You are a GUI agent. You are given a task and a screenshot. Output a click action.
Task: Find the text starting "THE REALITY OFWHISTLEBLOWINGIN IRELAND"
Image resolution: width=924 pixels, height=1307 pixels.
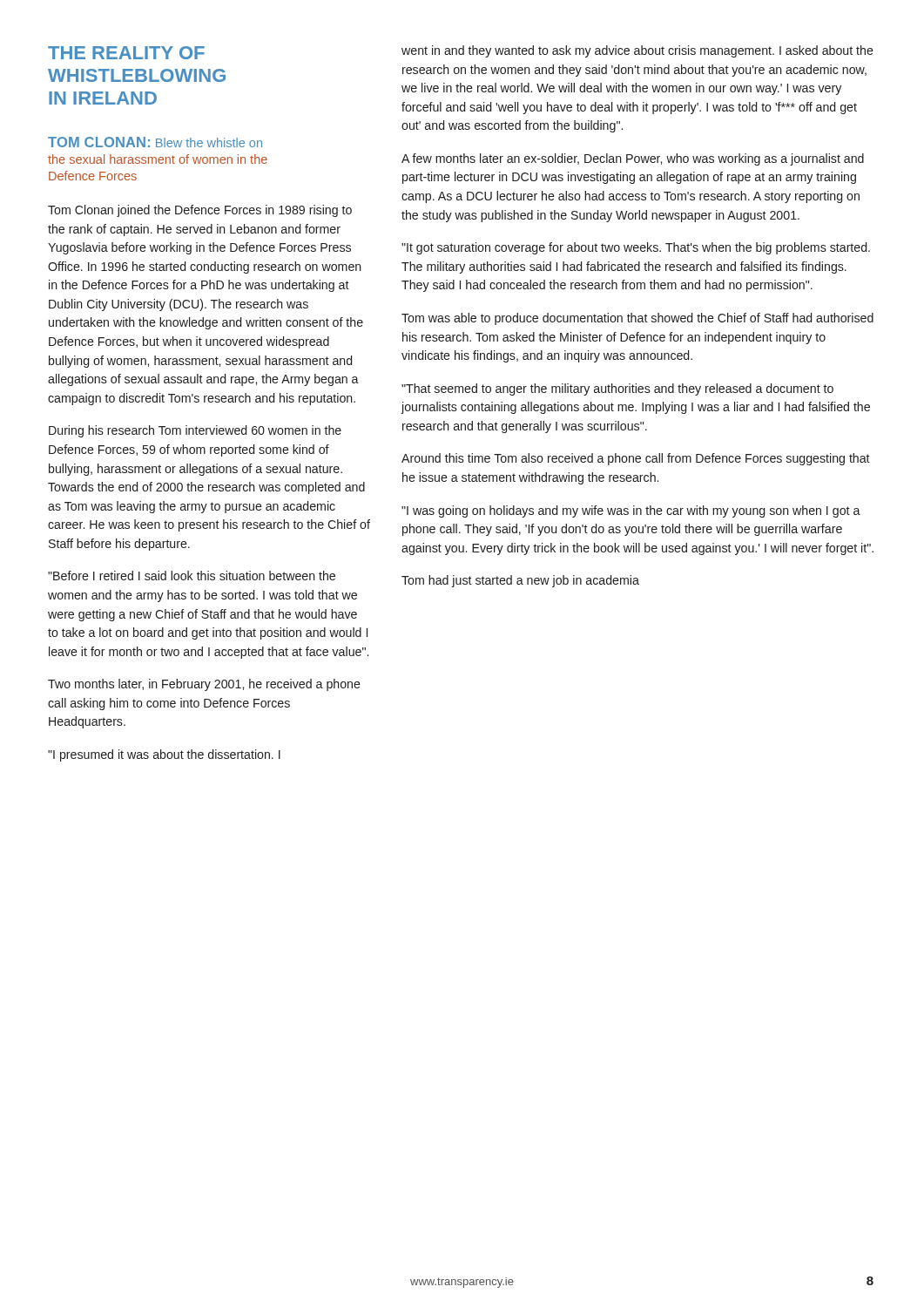(x=209, y=76)
